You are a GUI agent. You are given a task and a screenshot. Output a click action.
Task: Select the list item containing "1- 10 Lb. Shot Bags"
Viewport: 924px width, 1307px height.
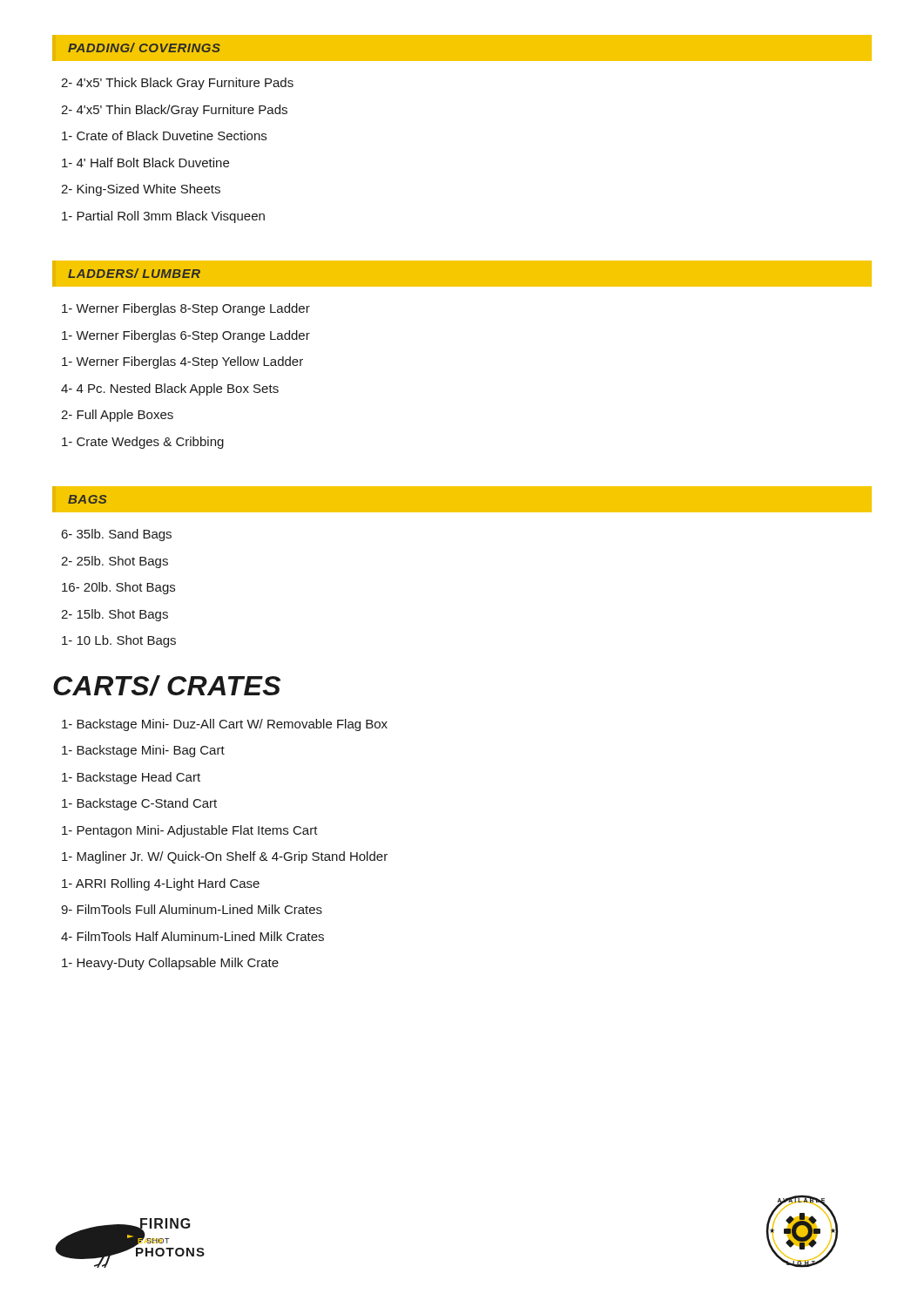(119, 640)
